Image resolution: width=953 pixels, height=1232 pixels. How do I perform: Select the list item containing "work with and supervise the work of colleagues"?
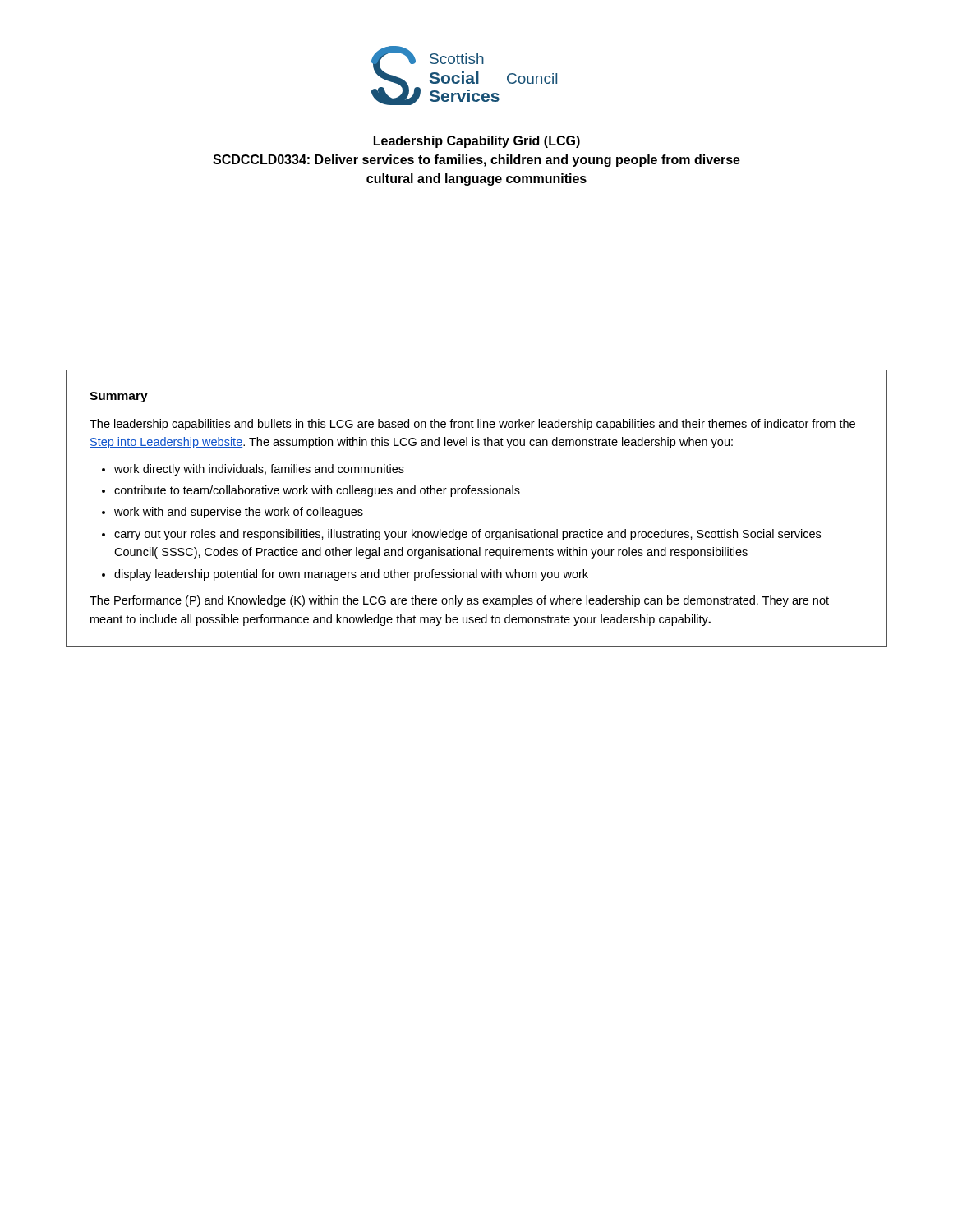tap(239, 512)
